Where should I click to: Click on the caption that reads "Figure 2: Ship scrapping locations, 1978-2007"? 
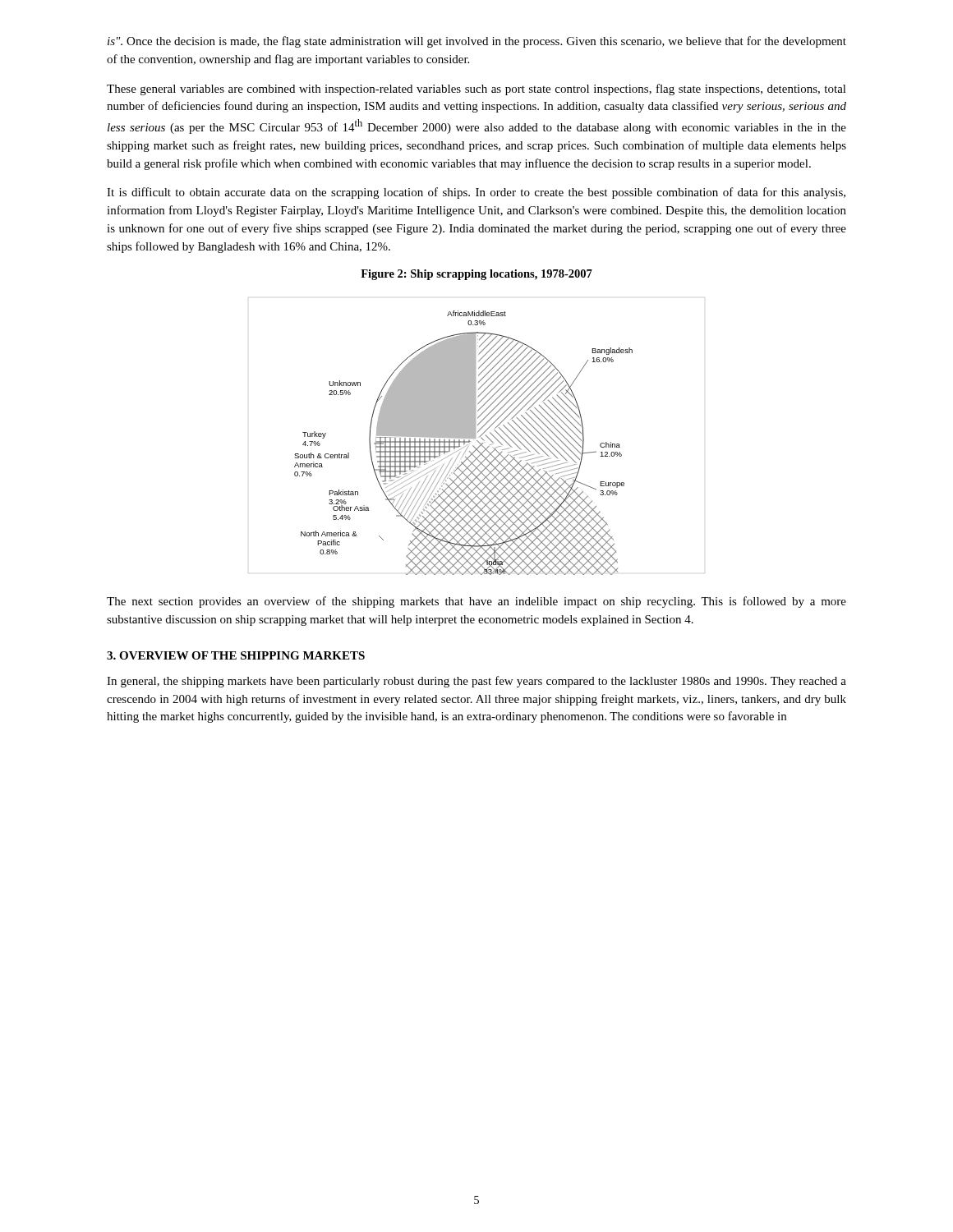tap(476, 274)
